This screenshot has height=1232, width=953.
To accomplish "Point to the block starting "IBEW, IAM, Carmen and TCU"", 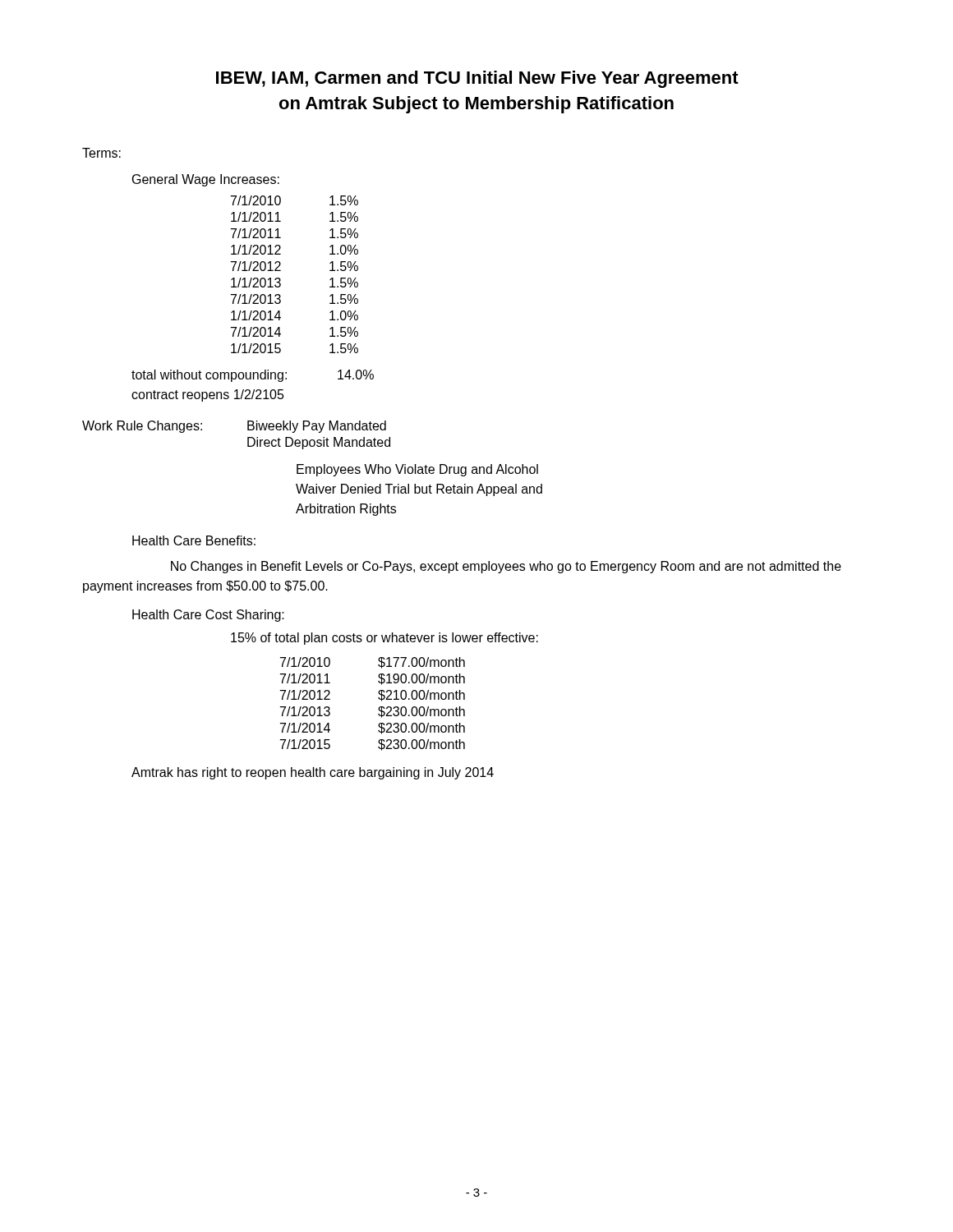I will tap(476, 90).
